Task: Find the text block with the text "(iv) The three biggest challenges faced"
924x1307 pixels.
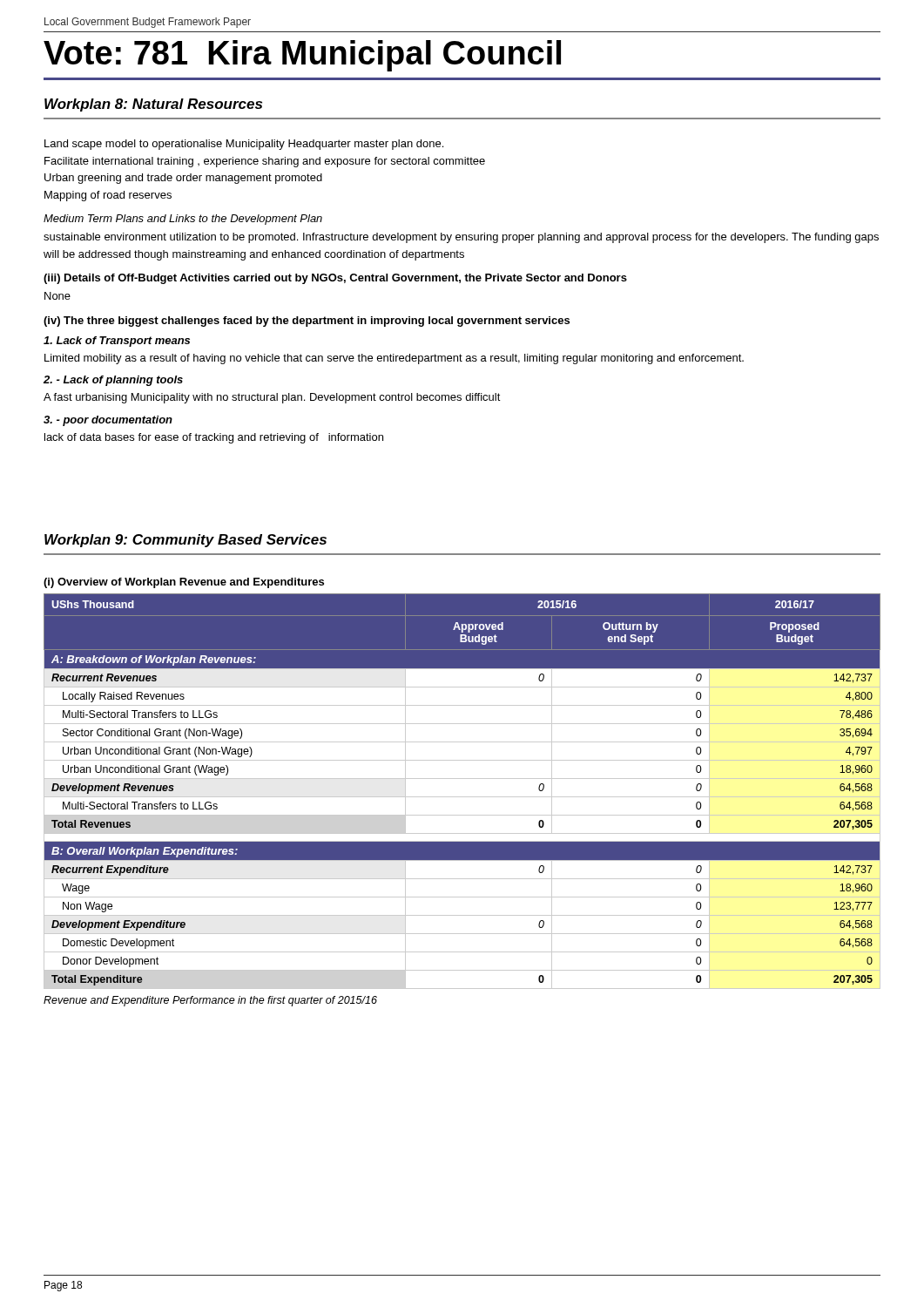Action: click(x=307, y=320)
